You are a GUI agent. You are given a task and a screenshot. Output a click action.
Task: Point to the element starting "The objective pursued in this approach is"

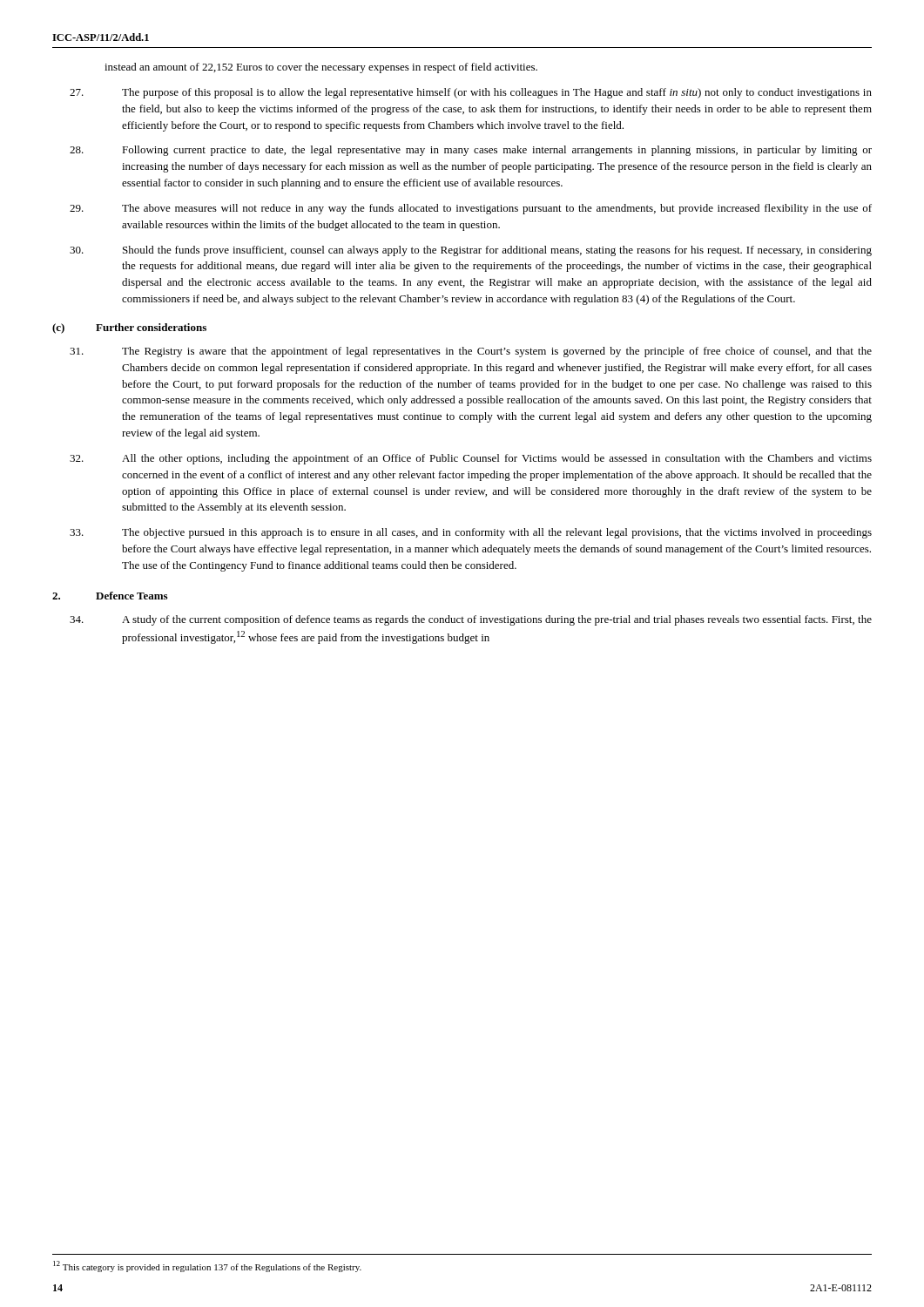point(462,549)
